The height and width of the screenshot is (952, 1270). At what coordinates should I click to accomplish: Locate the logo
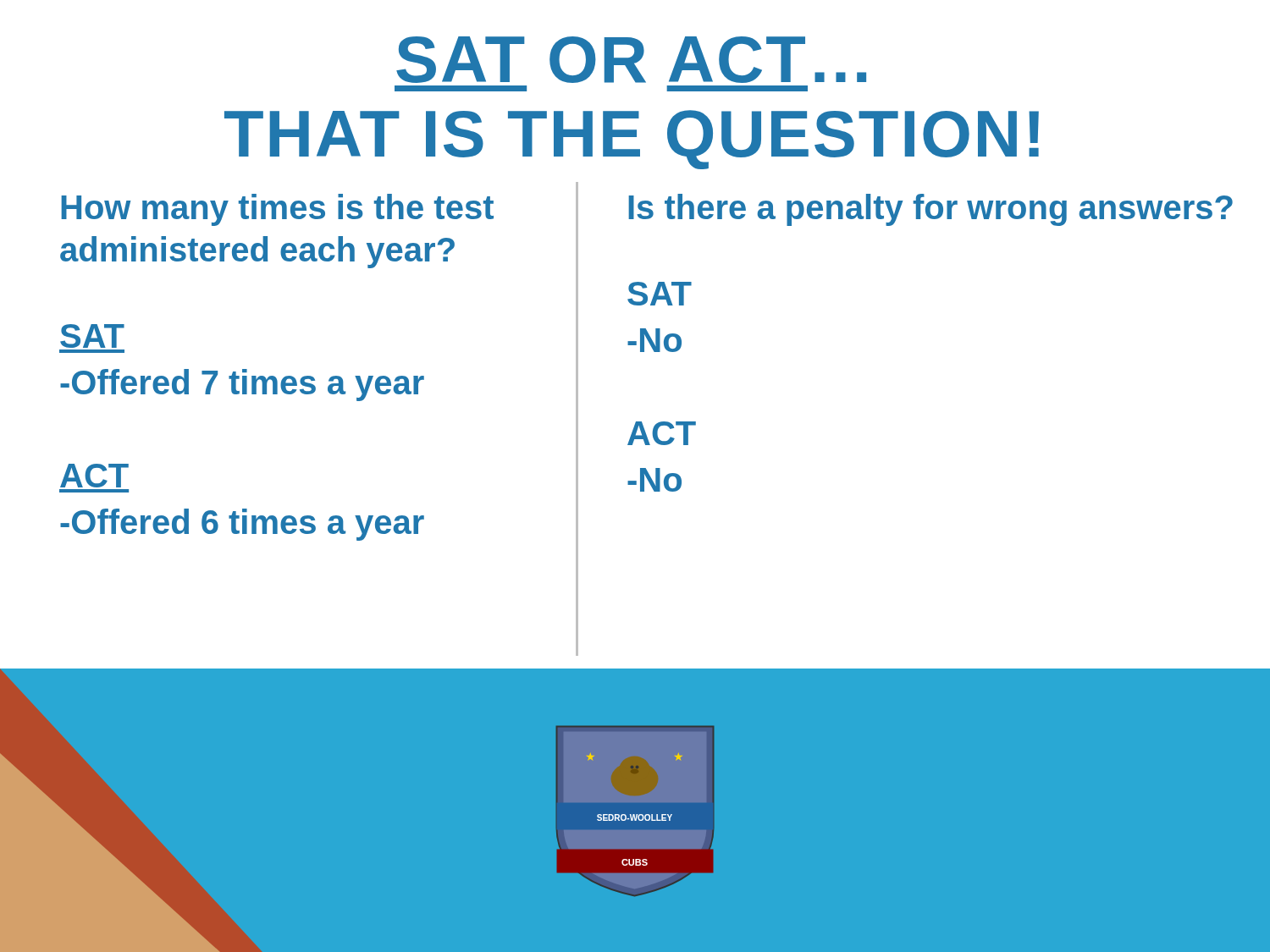[635, 810]
